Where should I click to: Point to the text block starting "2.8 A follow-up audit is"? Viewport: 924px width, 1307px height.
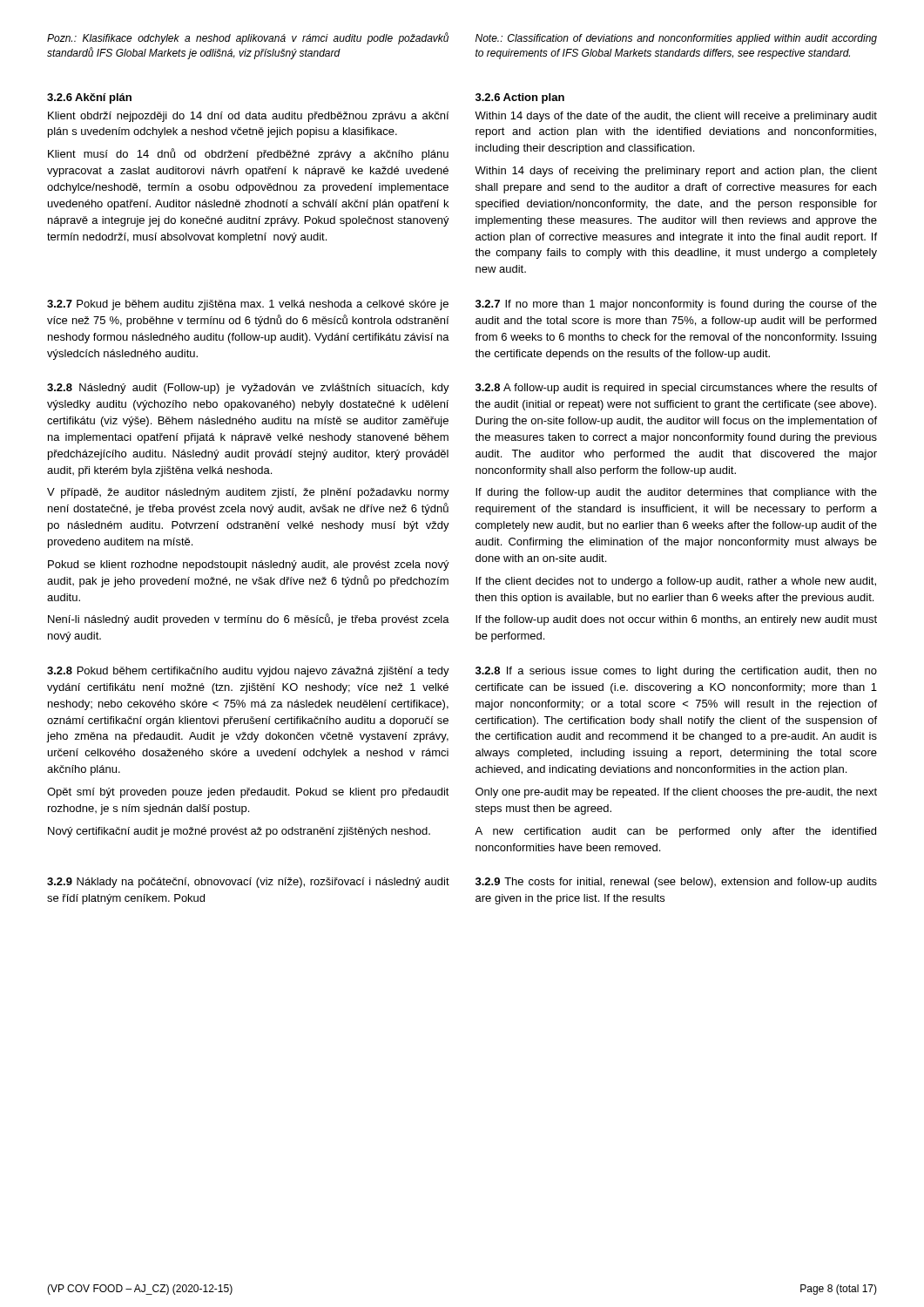point(676,513)
